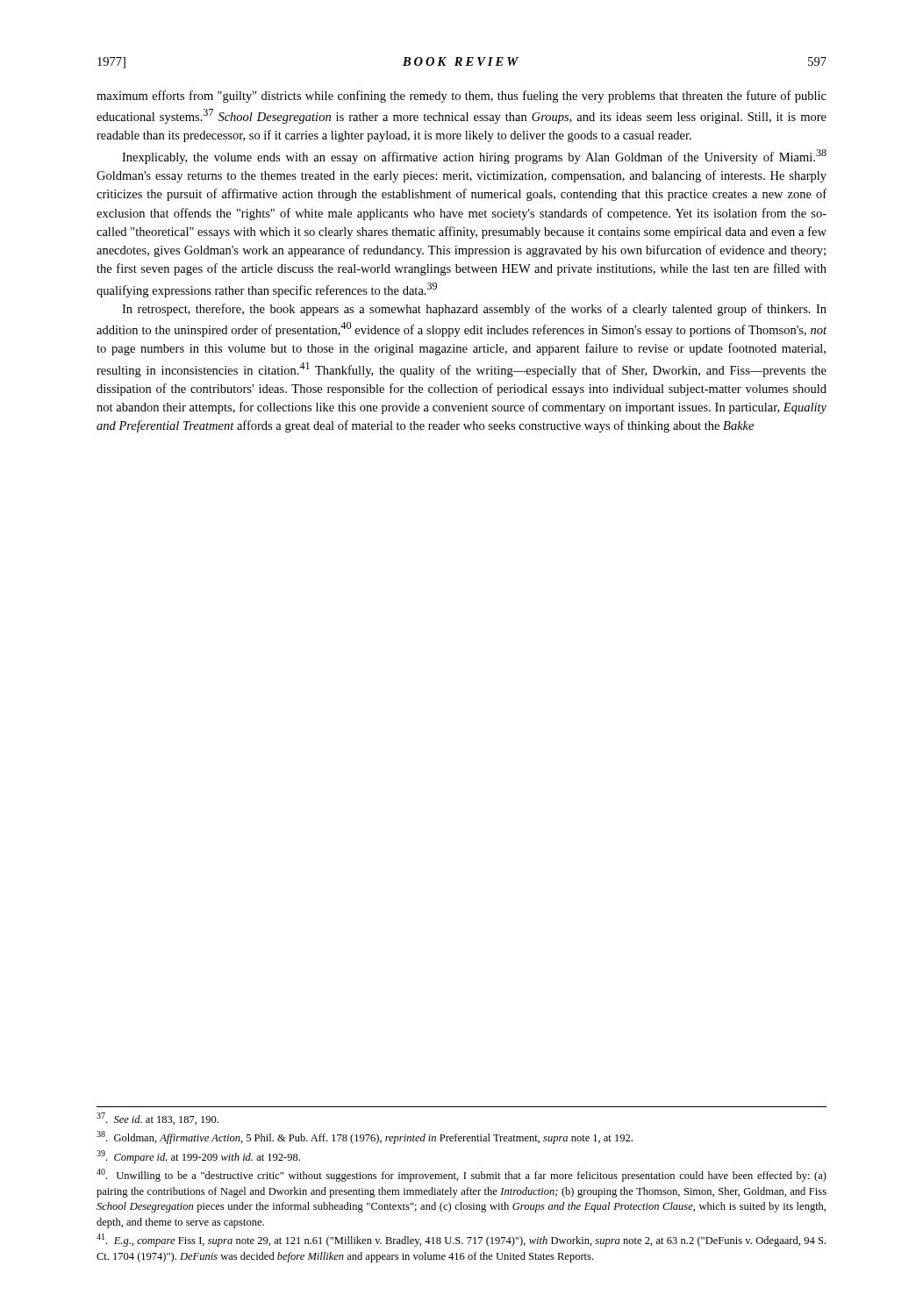Find "See id. at 183, 187, 190." on this page
This screenshot has height=1316, width=923.
(x=158, y=1119)
